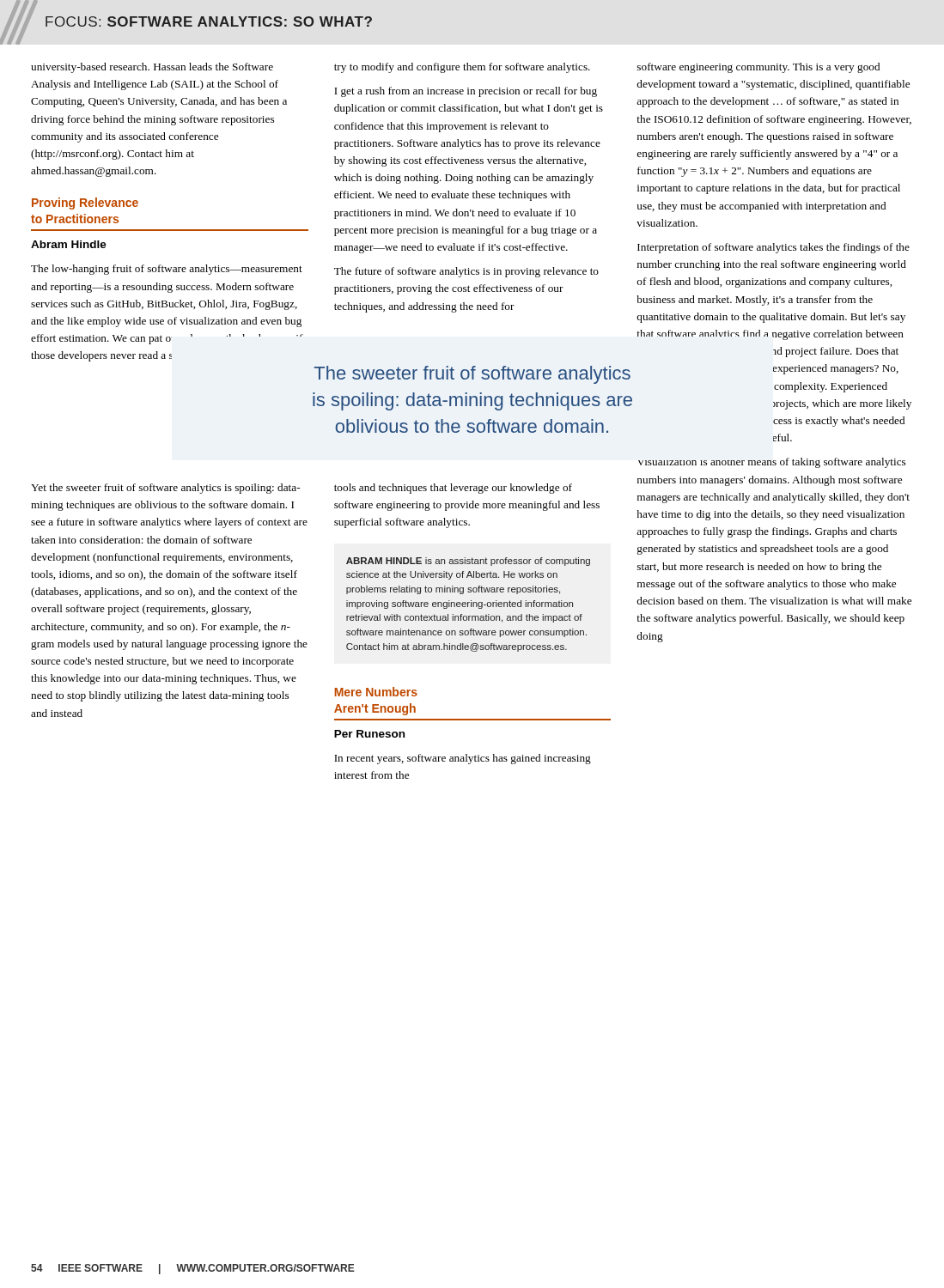
Task: Select the text block that reads "In recent years, software analytics has gained"
Action: tap(472, 767)
